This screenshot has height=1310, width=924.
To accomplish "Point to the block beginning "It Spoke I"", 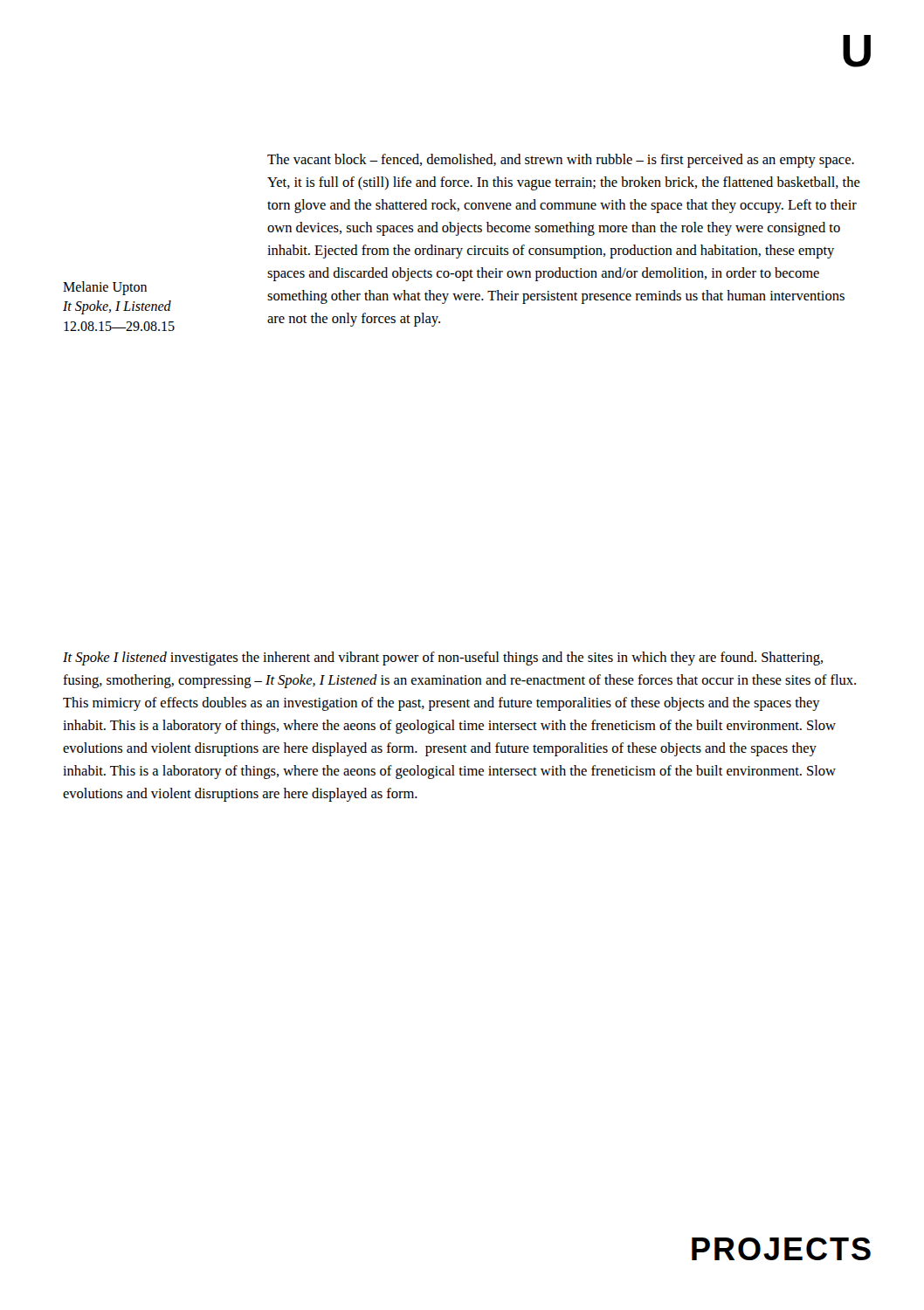I will point(462,726).
